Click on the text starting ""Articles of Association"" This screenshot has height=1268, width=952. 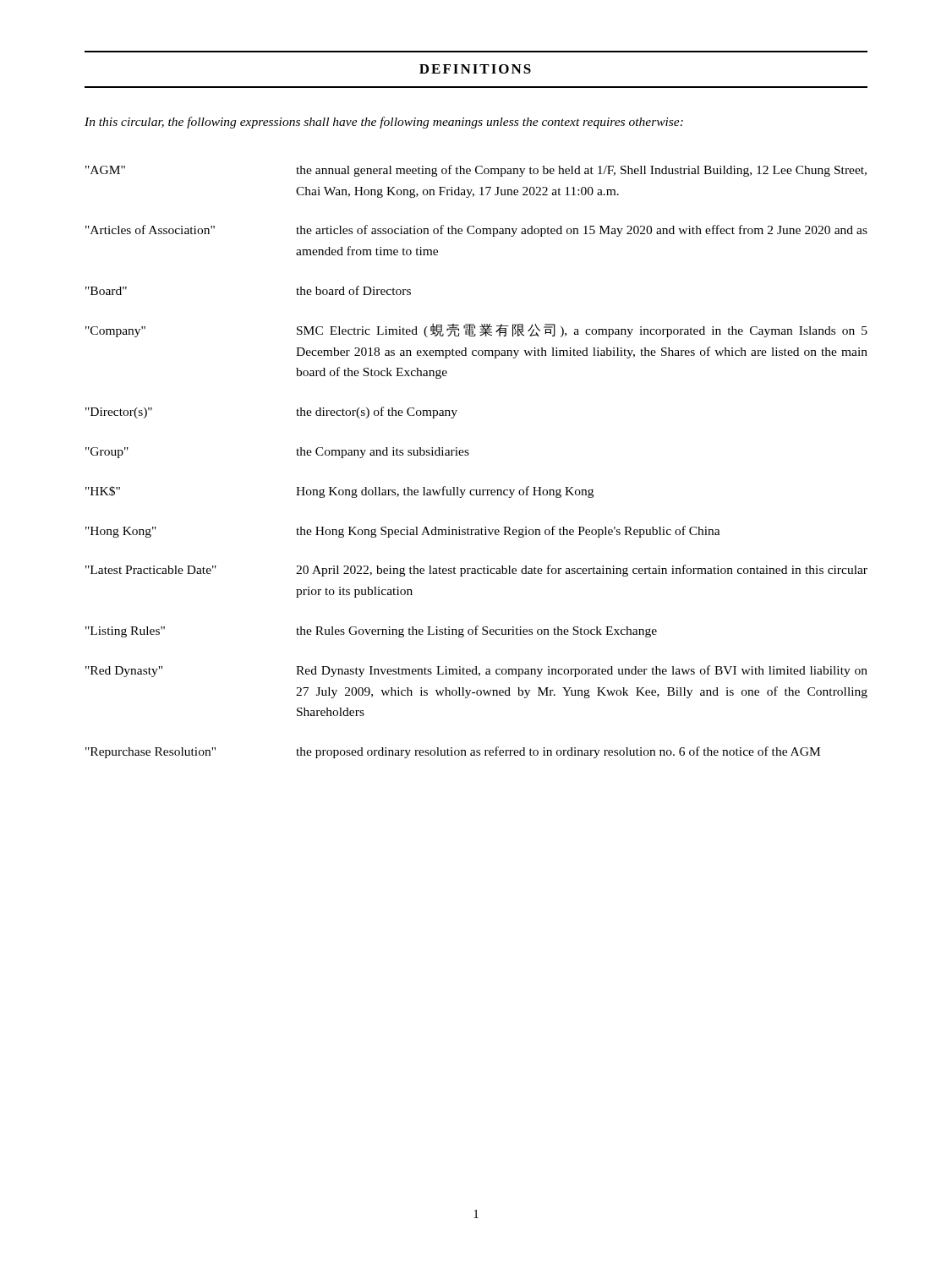point(476,231)
